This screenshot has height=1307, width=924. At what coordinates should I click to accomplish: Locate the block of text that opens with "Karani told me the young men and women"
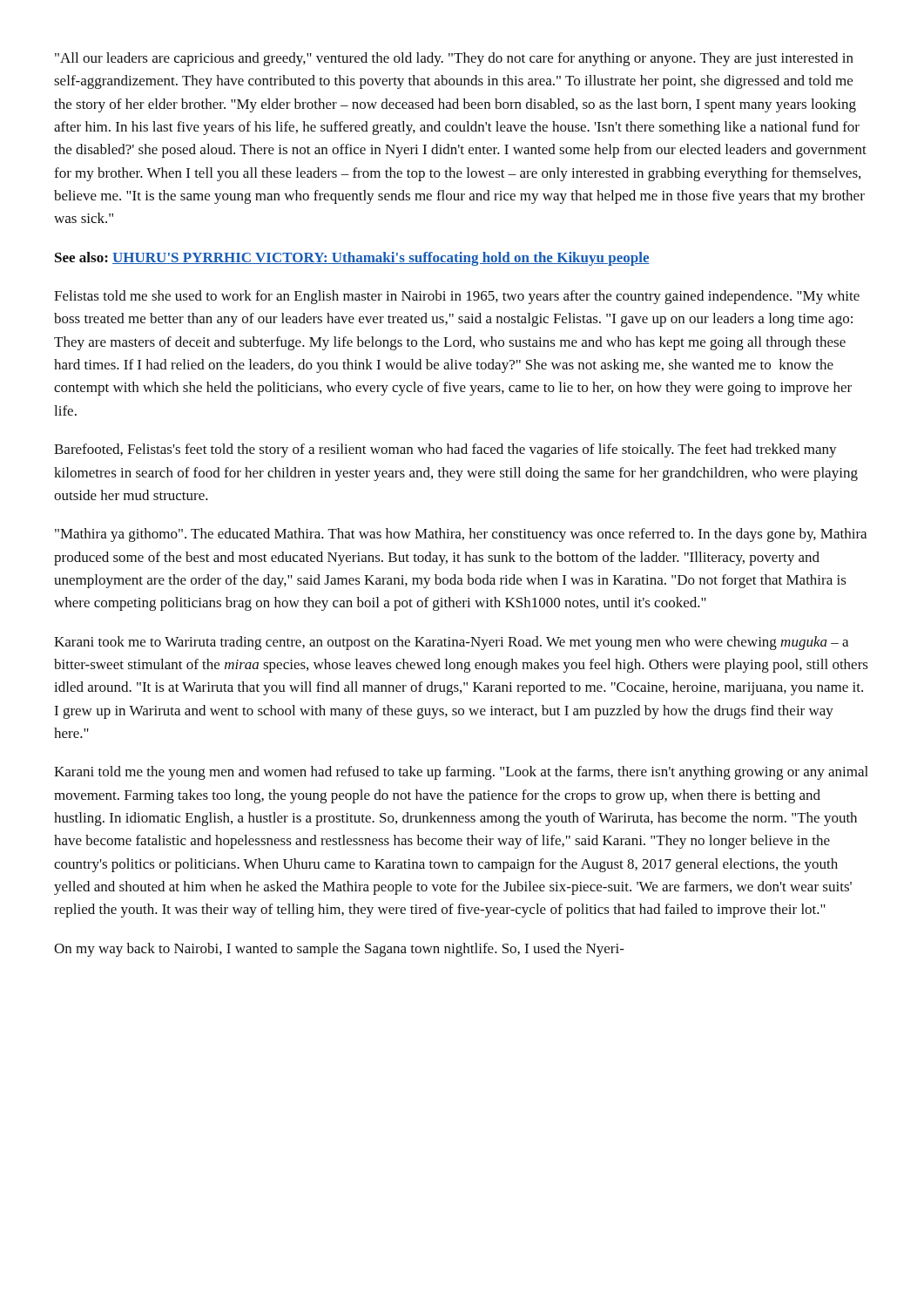(x=461, y=841)
